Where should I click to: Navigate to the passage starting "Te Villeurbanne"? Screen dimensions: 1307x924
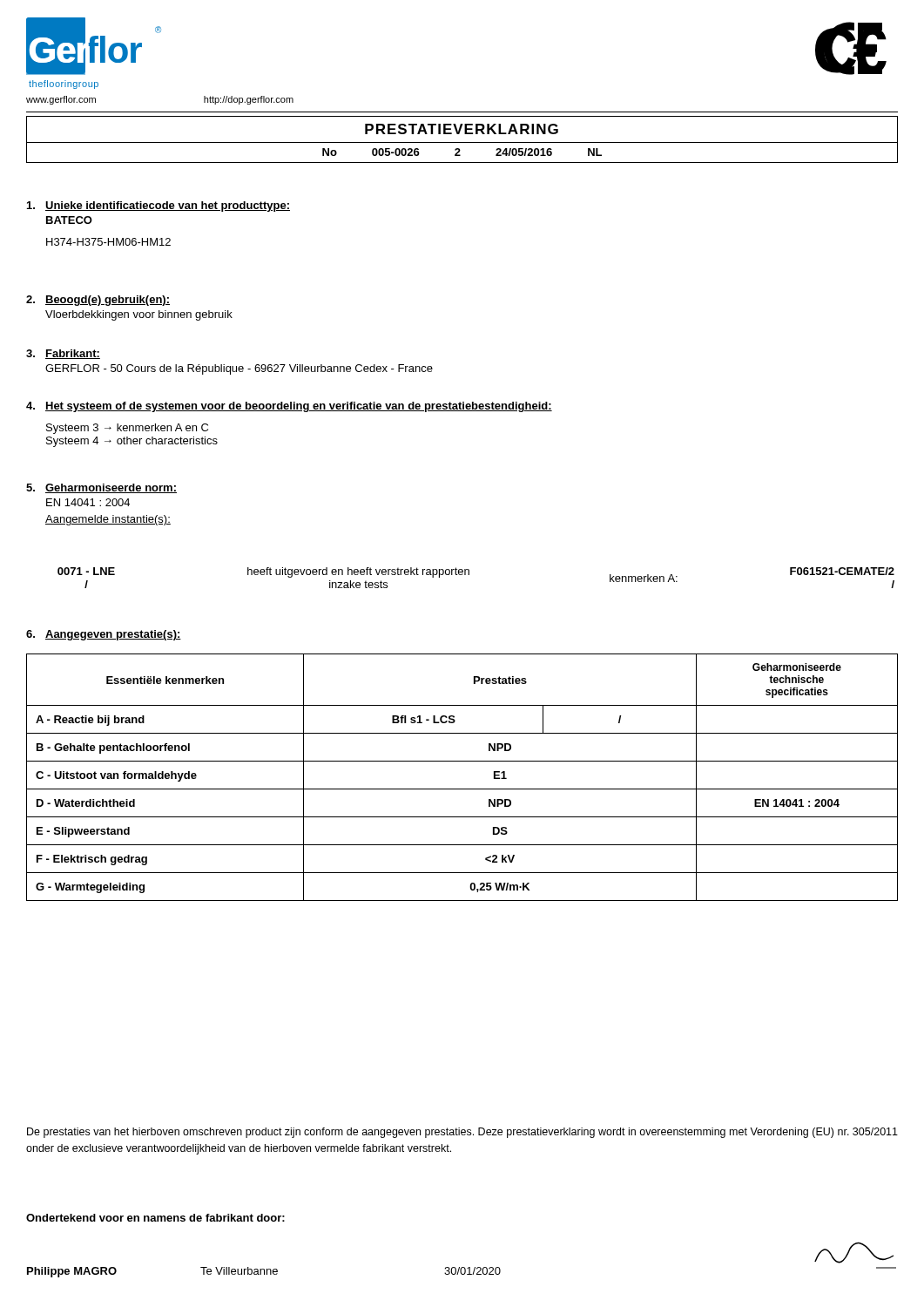click(x=239, y=1271)
